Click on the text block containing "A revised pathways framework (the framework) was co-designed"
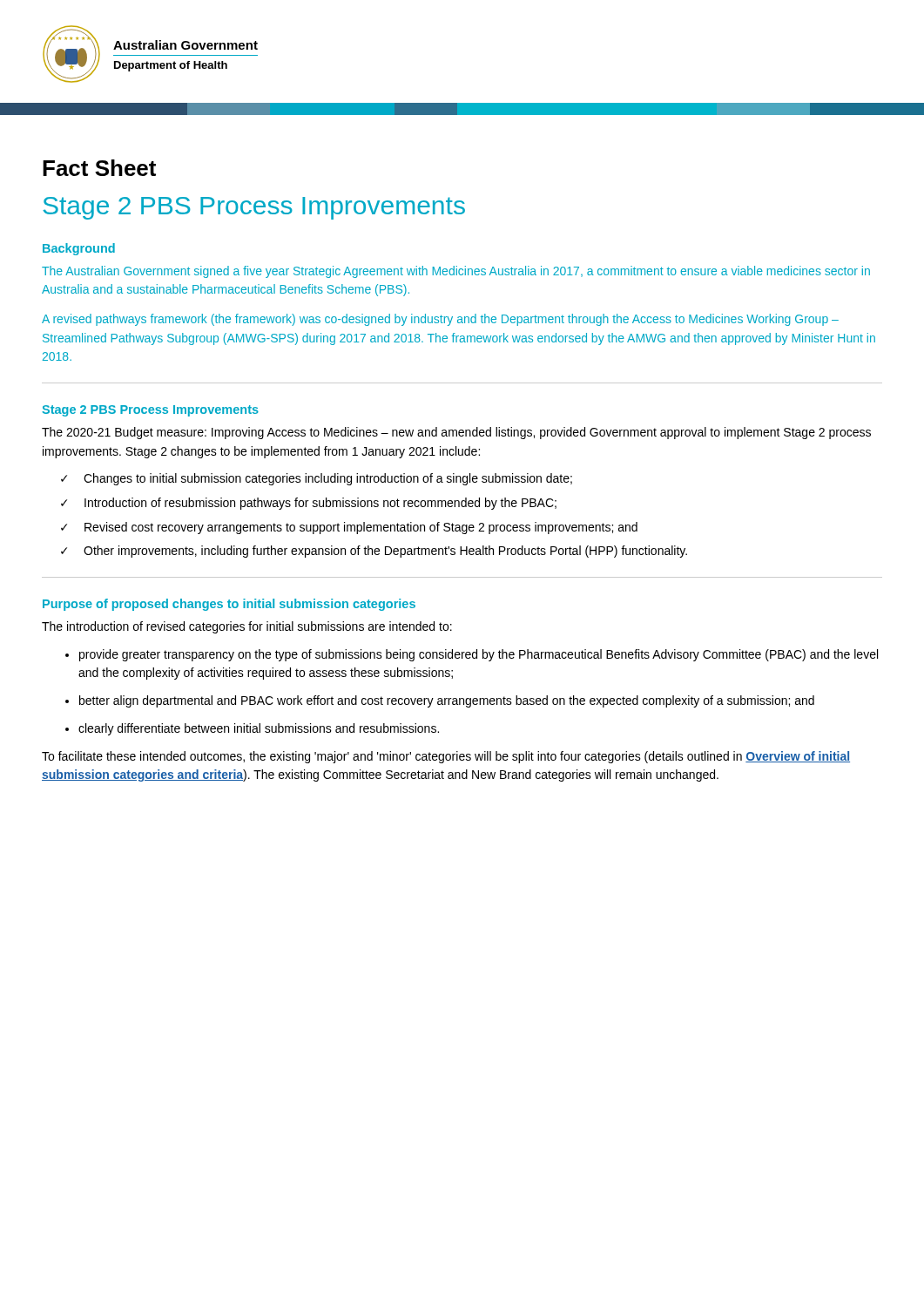Screen dimensions: 1307x924 459,338
